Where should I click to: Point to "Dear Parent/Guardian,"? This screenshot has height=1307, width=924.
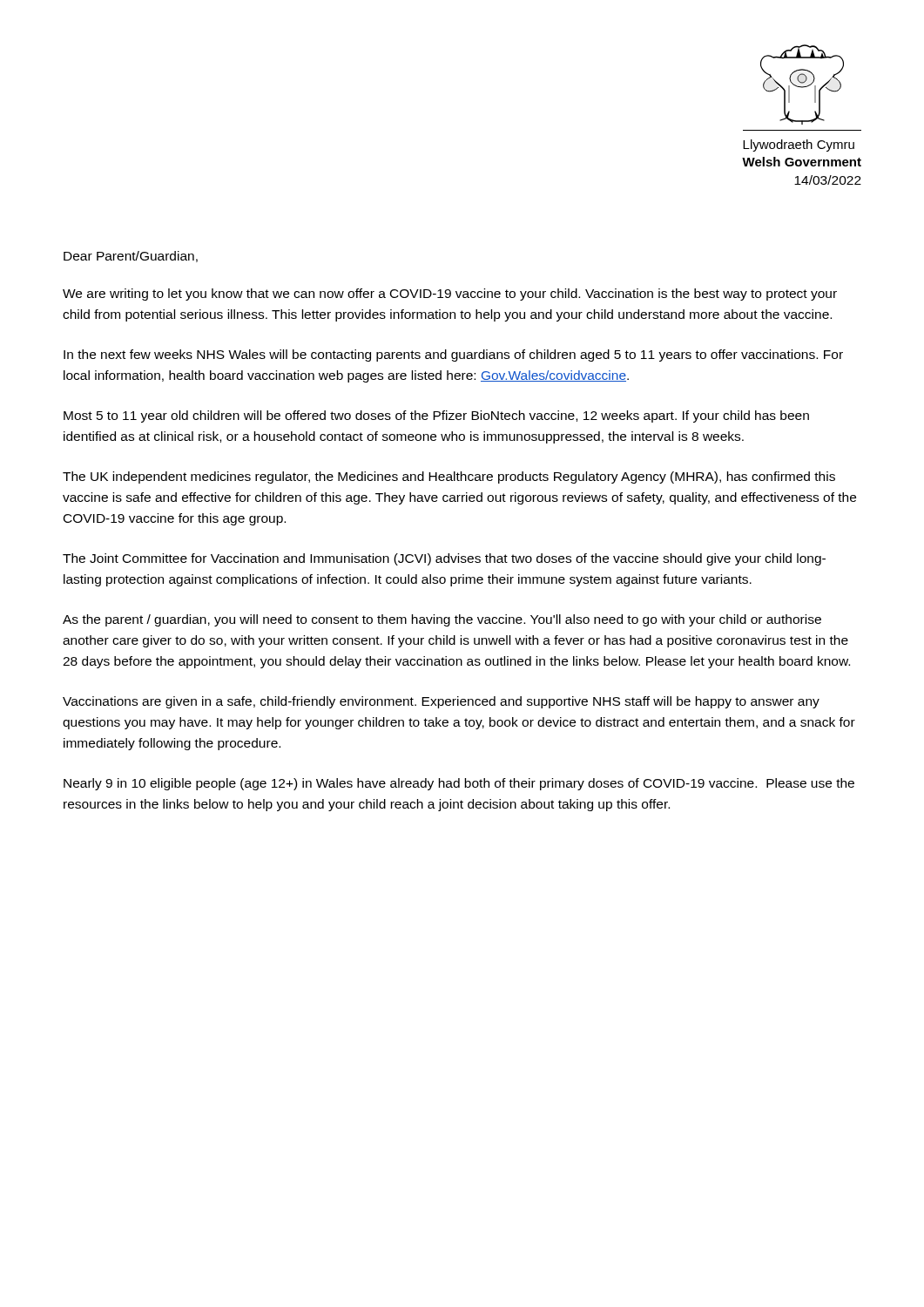pyautogui.click(x=131, y=256)
